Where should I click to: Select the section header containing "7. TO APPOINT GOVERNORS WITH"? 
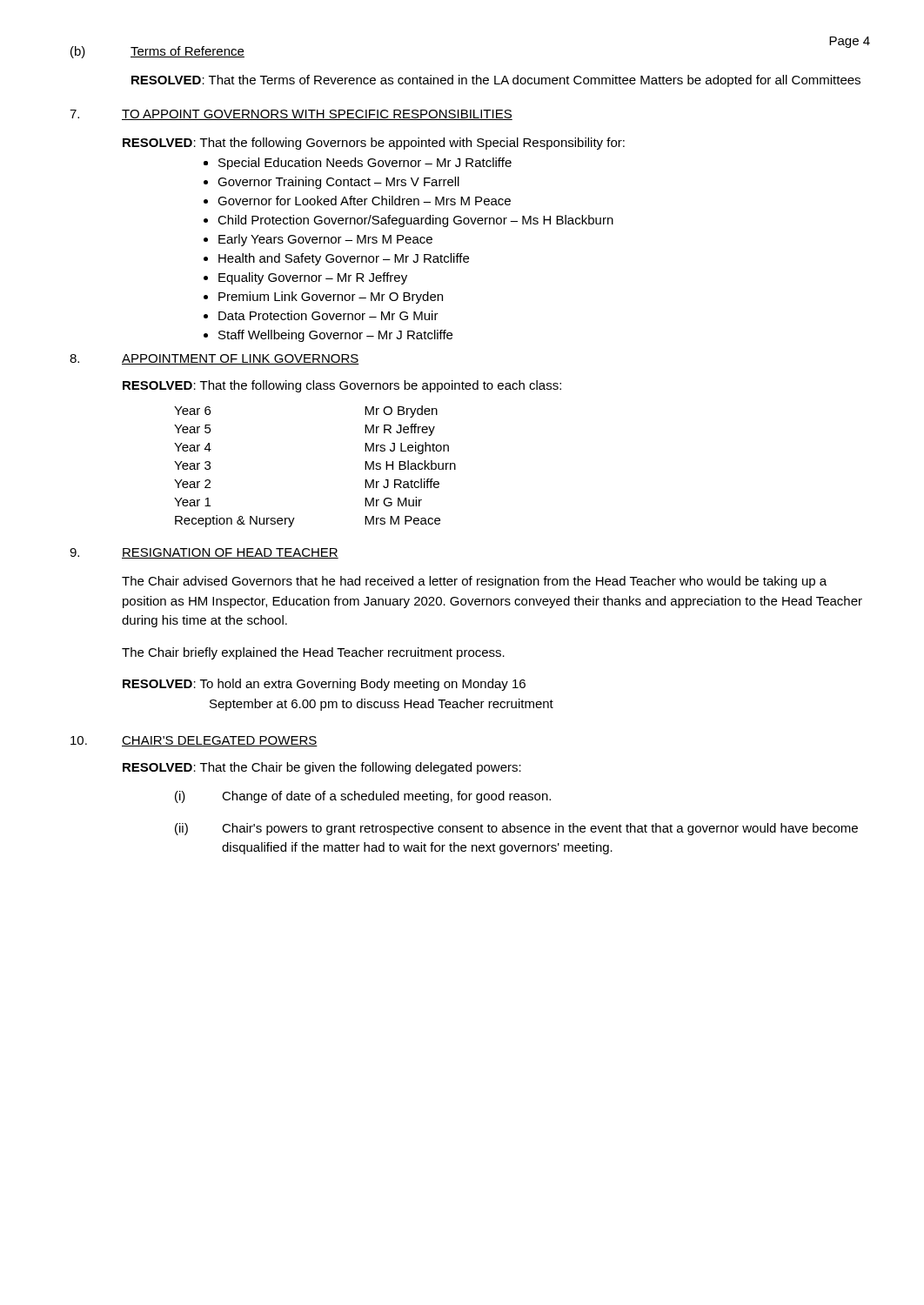[291, 114]
